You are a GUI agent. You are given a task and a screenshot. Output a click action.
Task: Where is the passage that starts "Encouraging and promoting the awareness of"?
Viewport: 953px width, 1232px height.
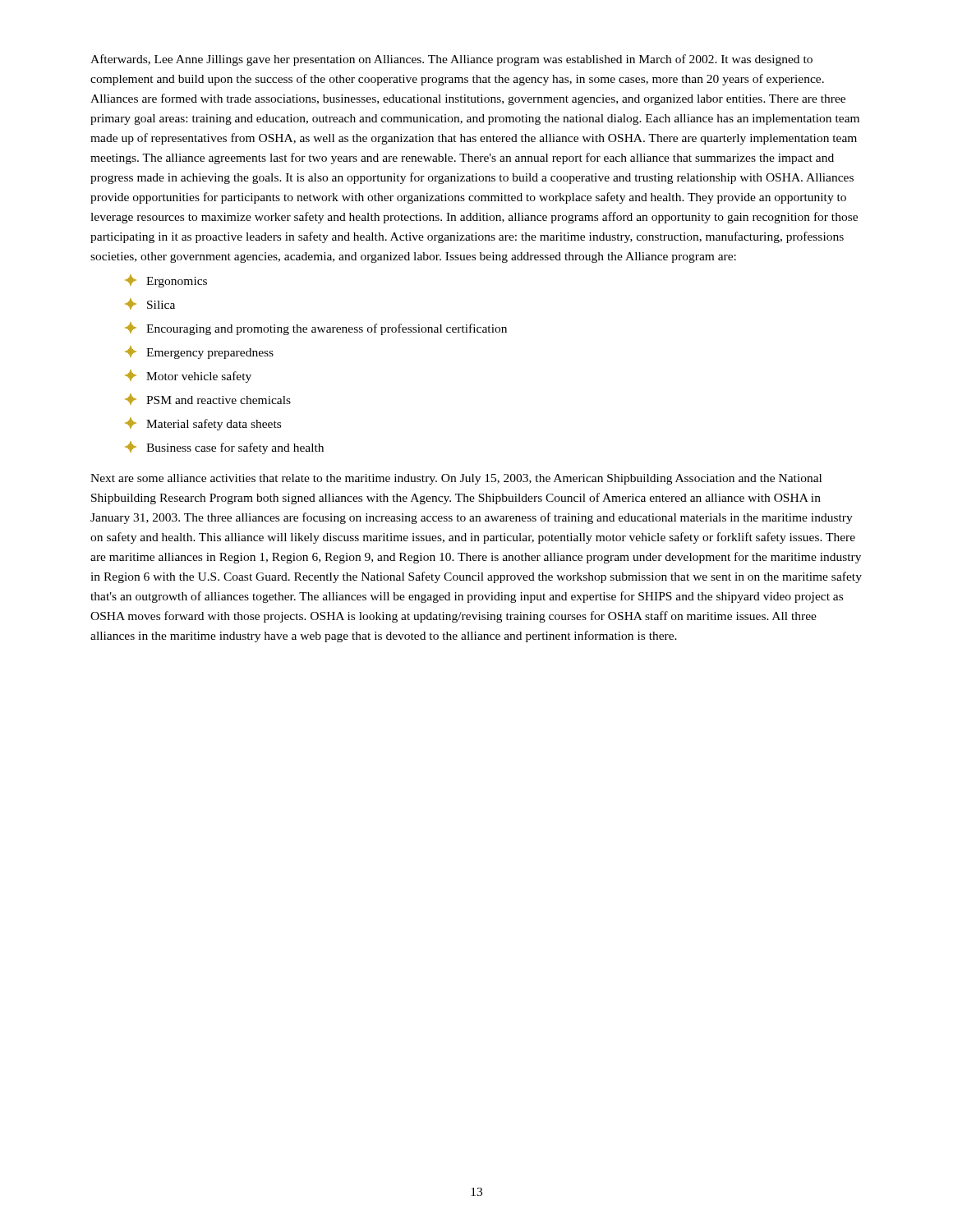(x=315, y=330)
